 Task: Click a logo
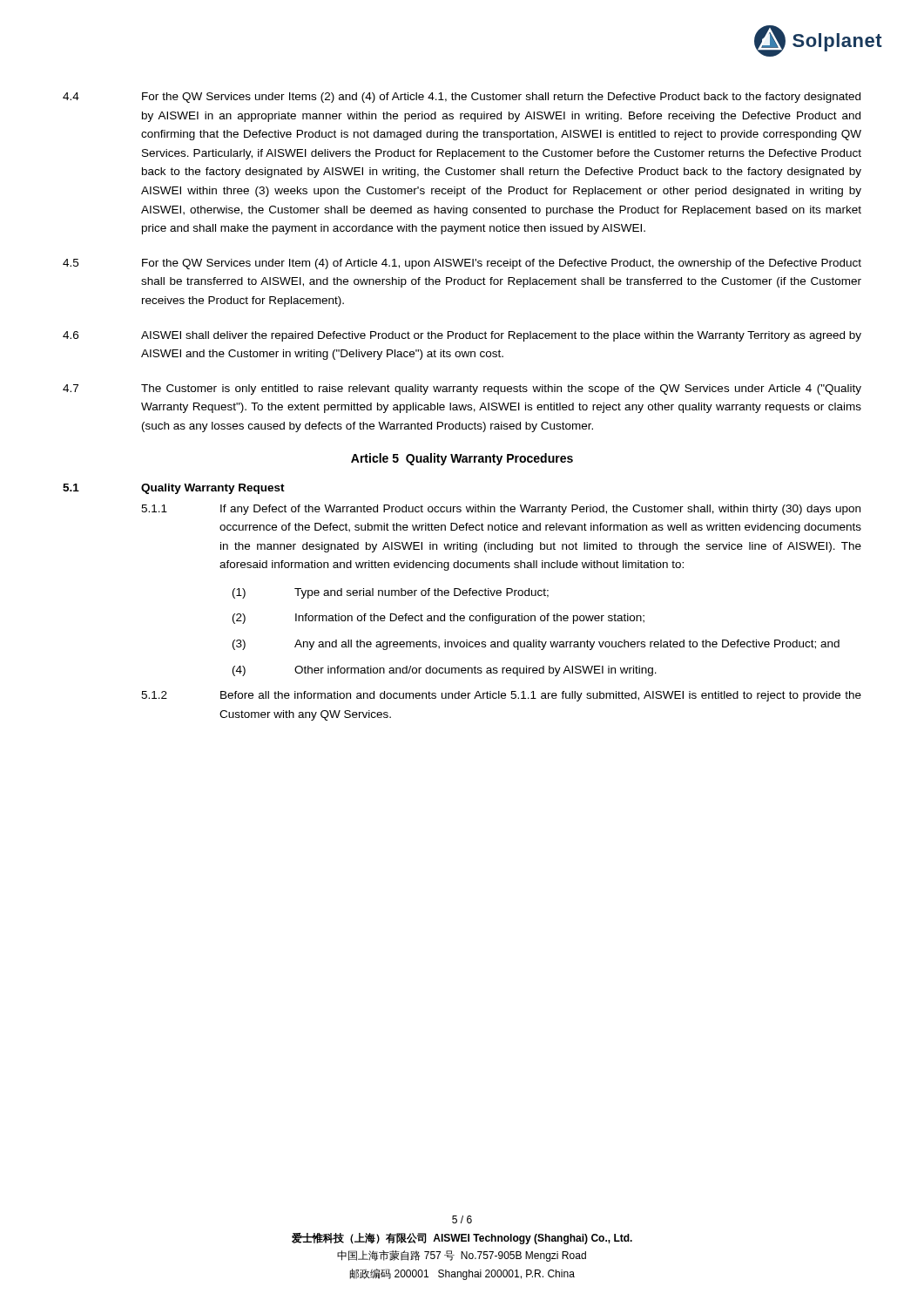click(818, 41)
